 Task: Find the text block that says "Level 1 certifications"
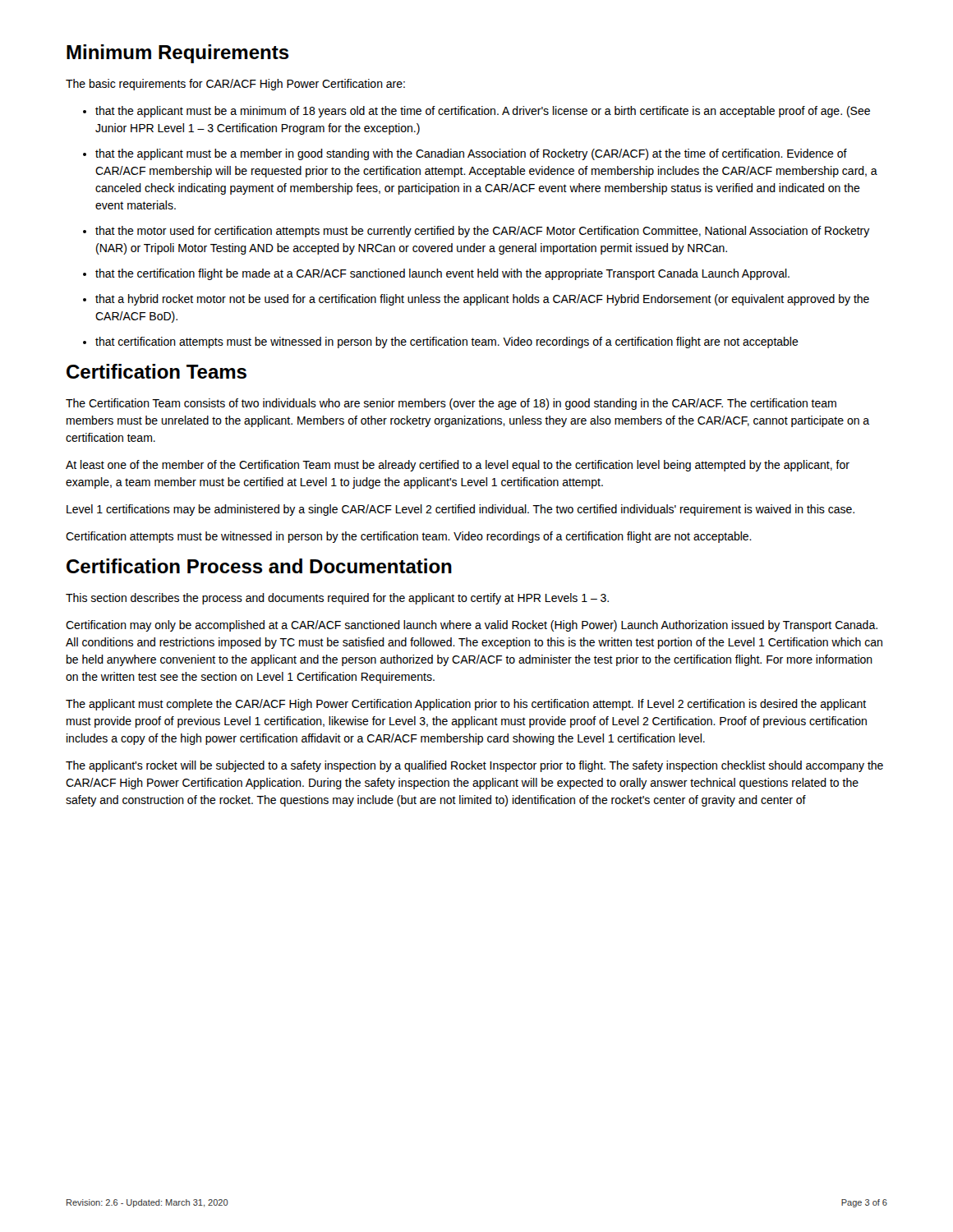point(476,510)
